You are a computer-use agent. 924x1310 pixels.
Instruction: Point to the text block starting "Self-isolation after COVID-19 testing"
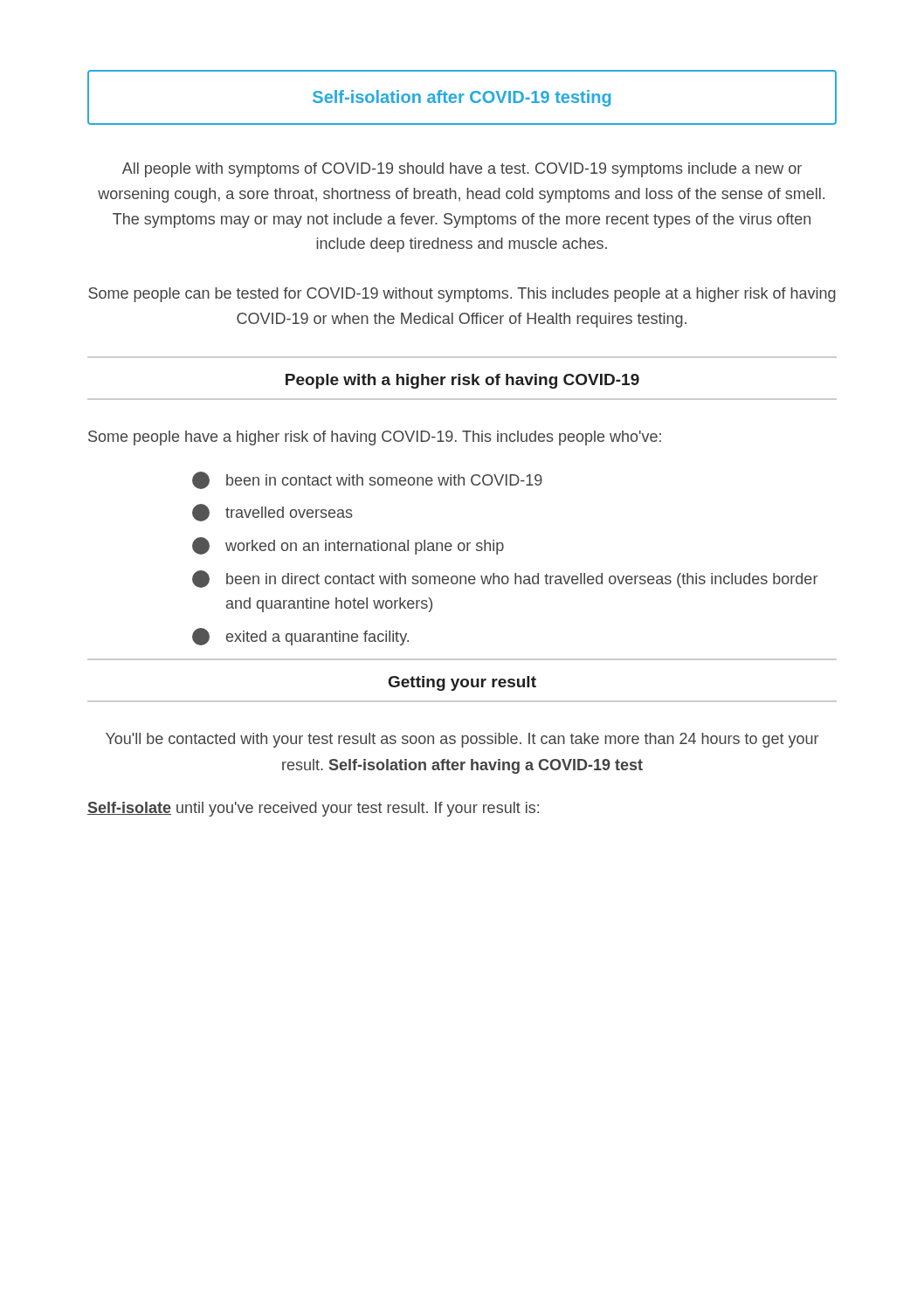click(x=462, y=97)
